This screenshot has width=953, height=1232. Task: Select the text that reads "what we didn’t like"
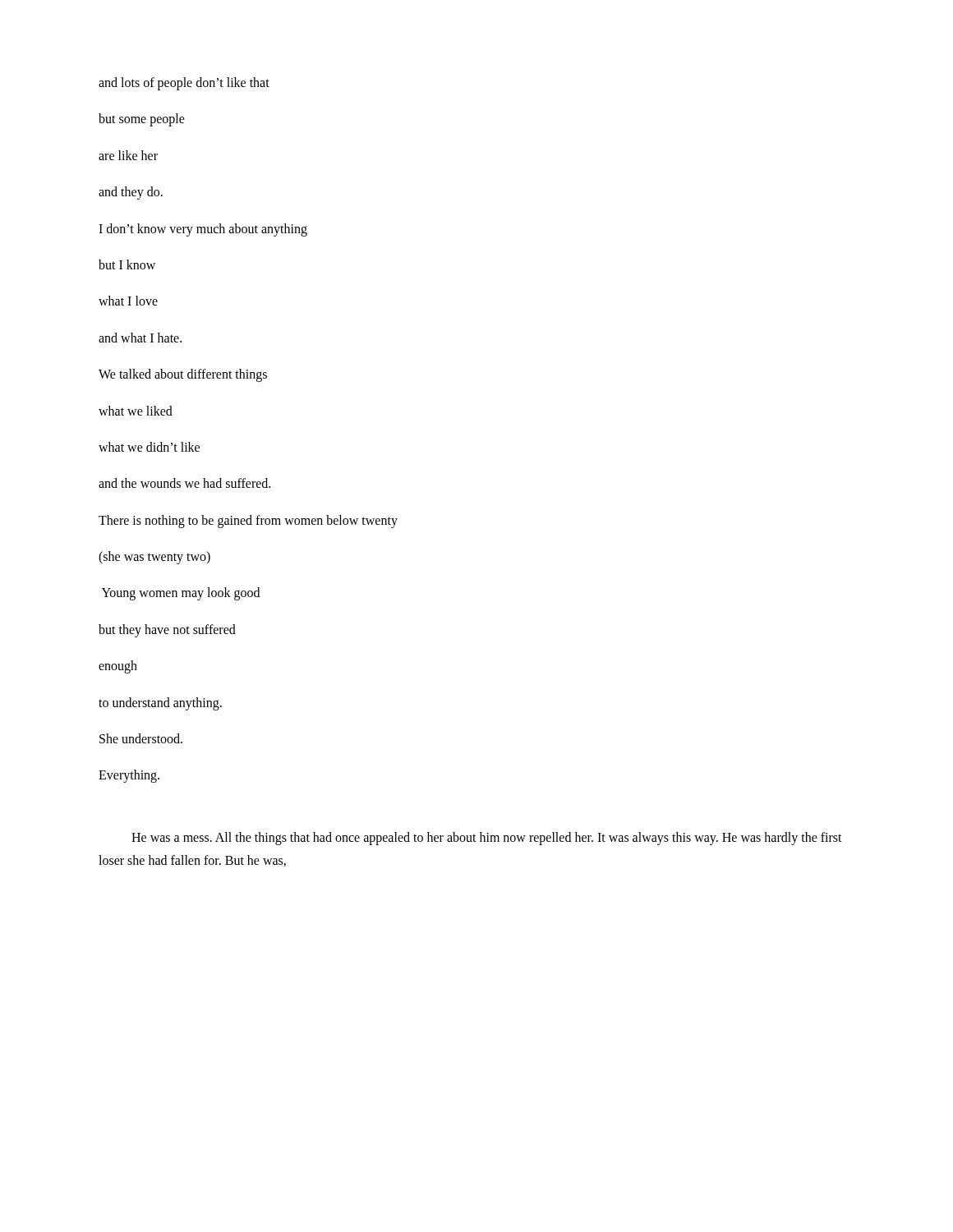pyautogui.click(x=149, y=447)
